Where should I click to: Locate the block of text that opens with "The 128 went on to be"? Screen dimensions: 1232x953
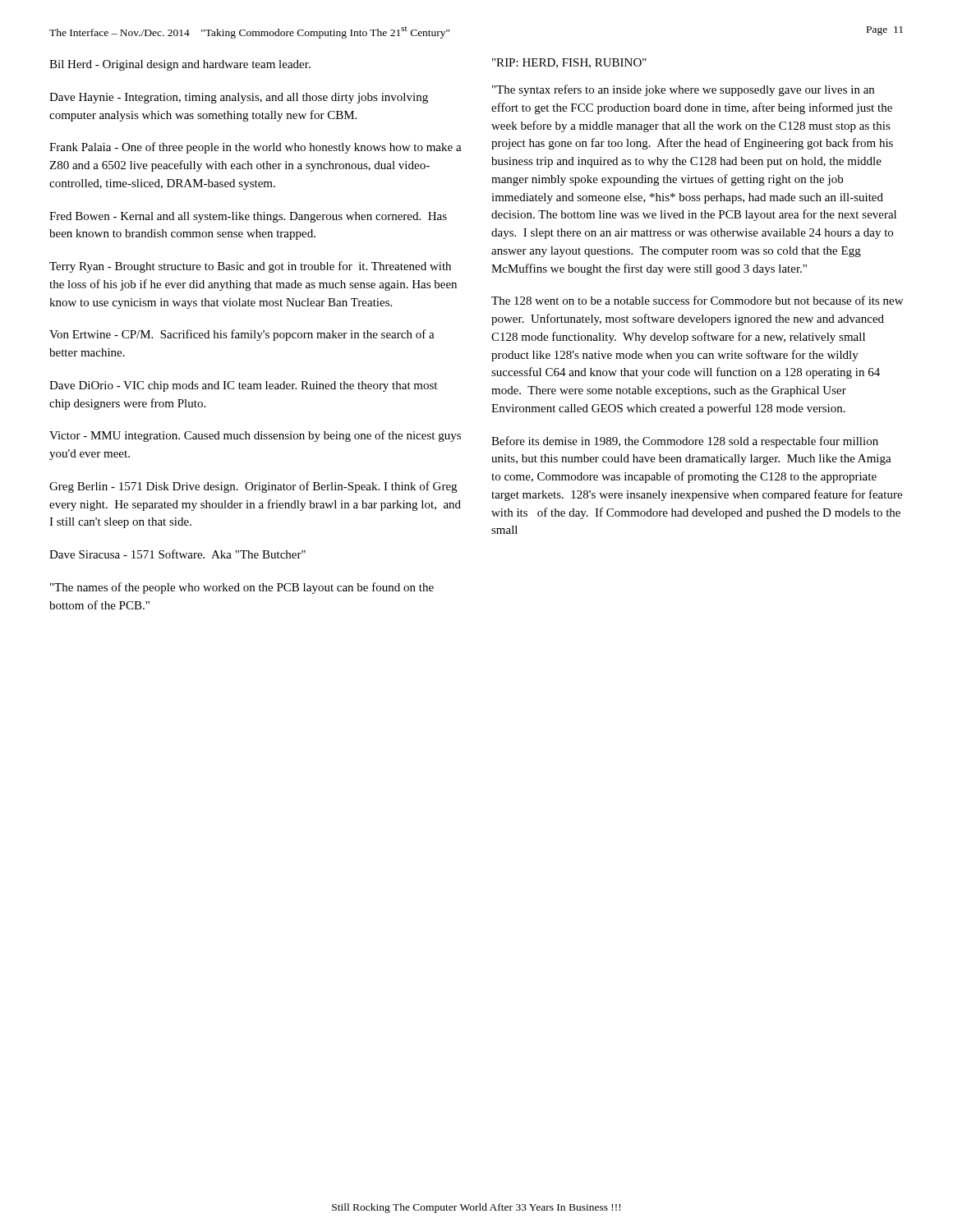697,354
